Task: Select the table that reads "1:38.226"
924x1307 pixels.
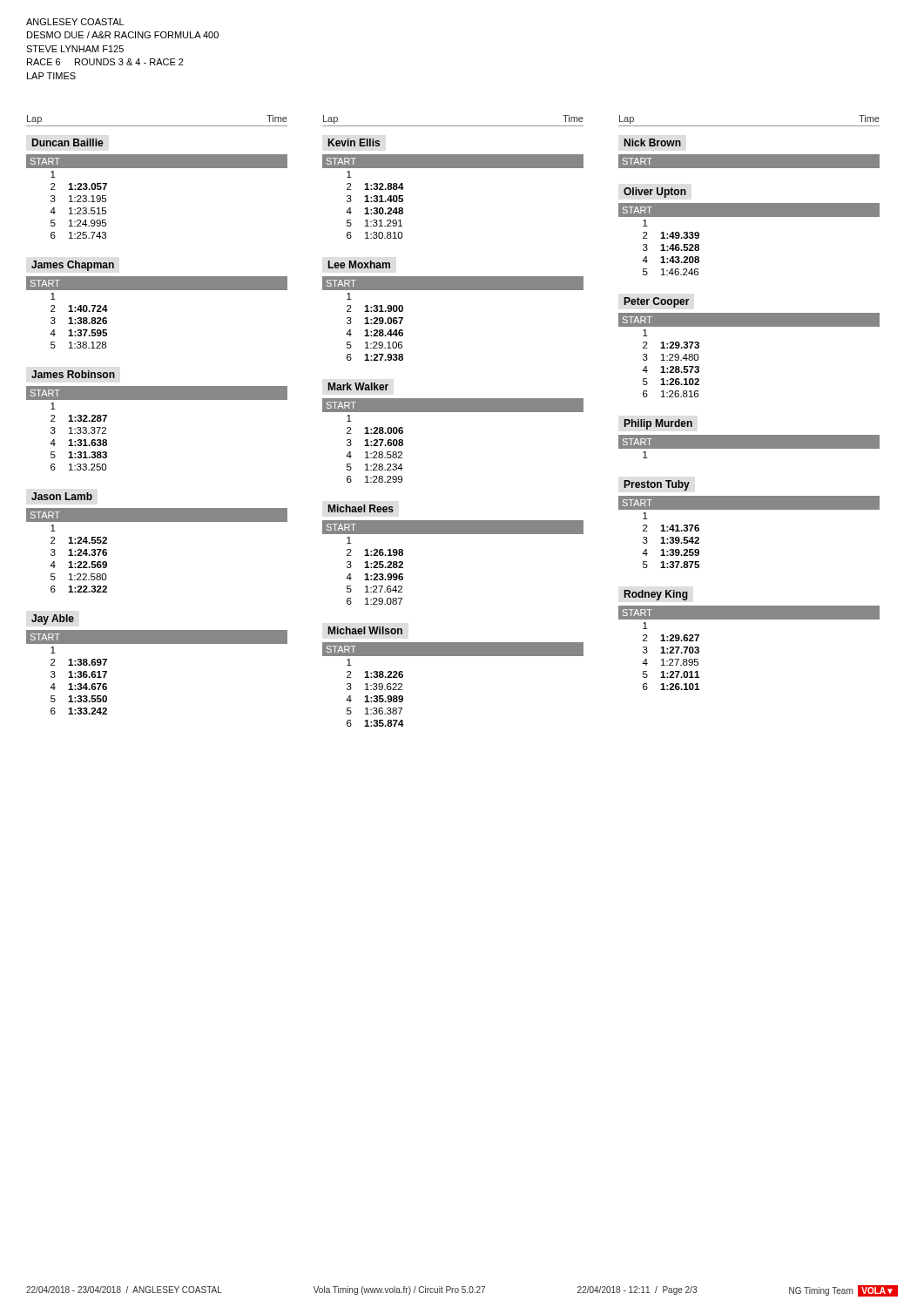Action: point(453,676)
